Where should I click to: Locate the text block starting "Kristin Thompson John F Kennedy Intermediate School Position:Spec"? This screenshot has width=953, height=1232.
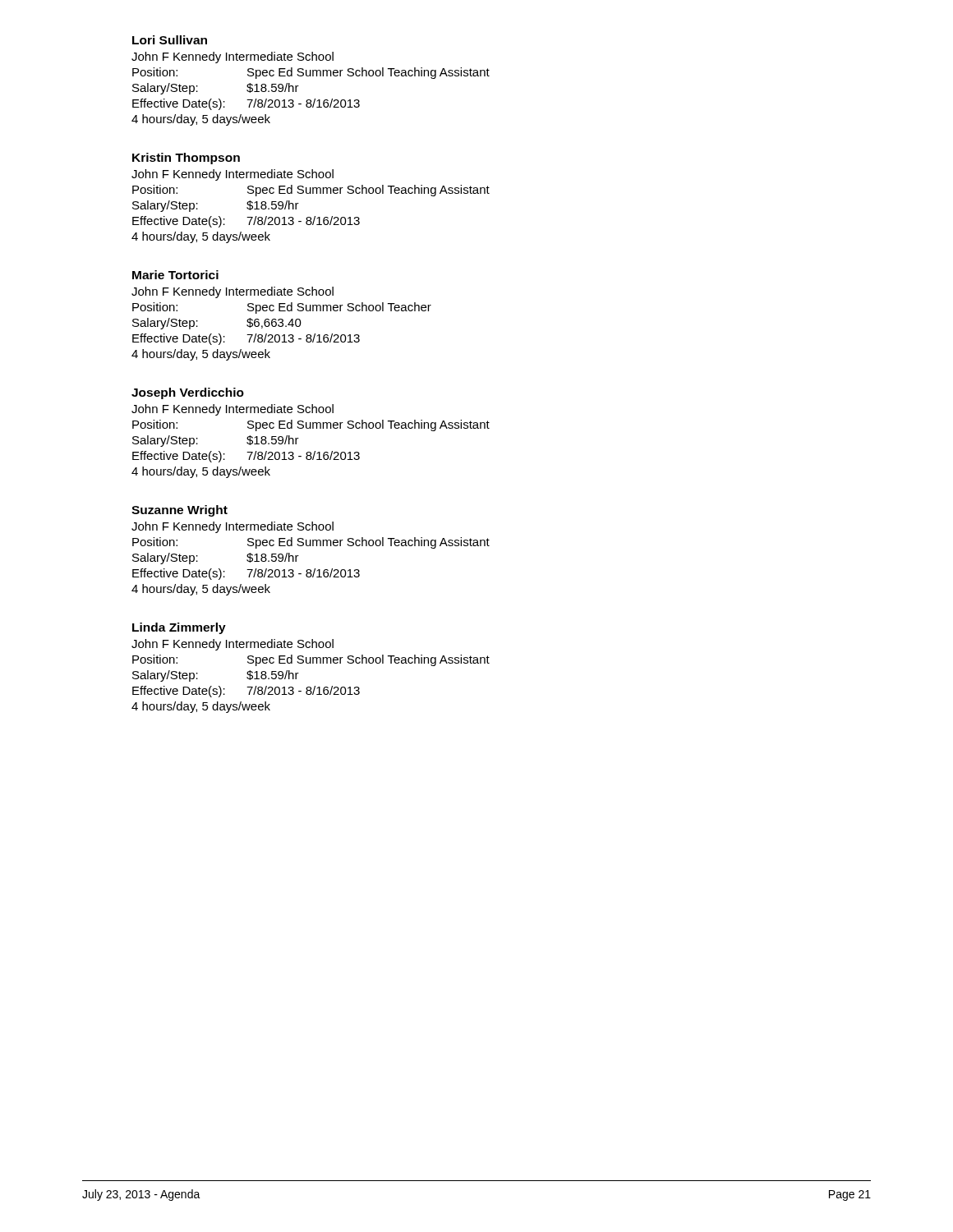click(186, 159)
